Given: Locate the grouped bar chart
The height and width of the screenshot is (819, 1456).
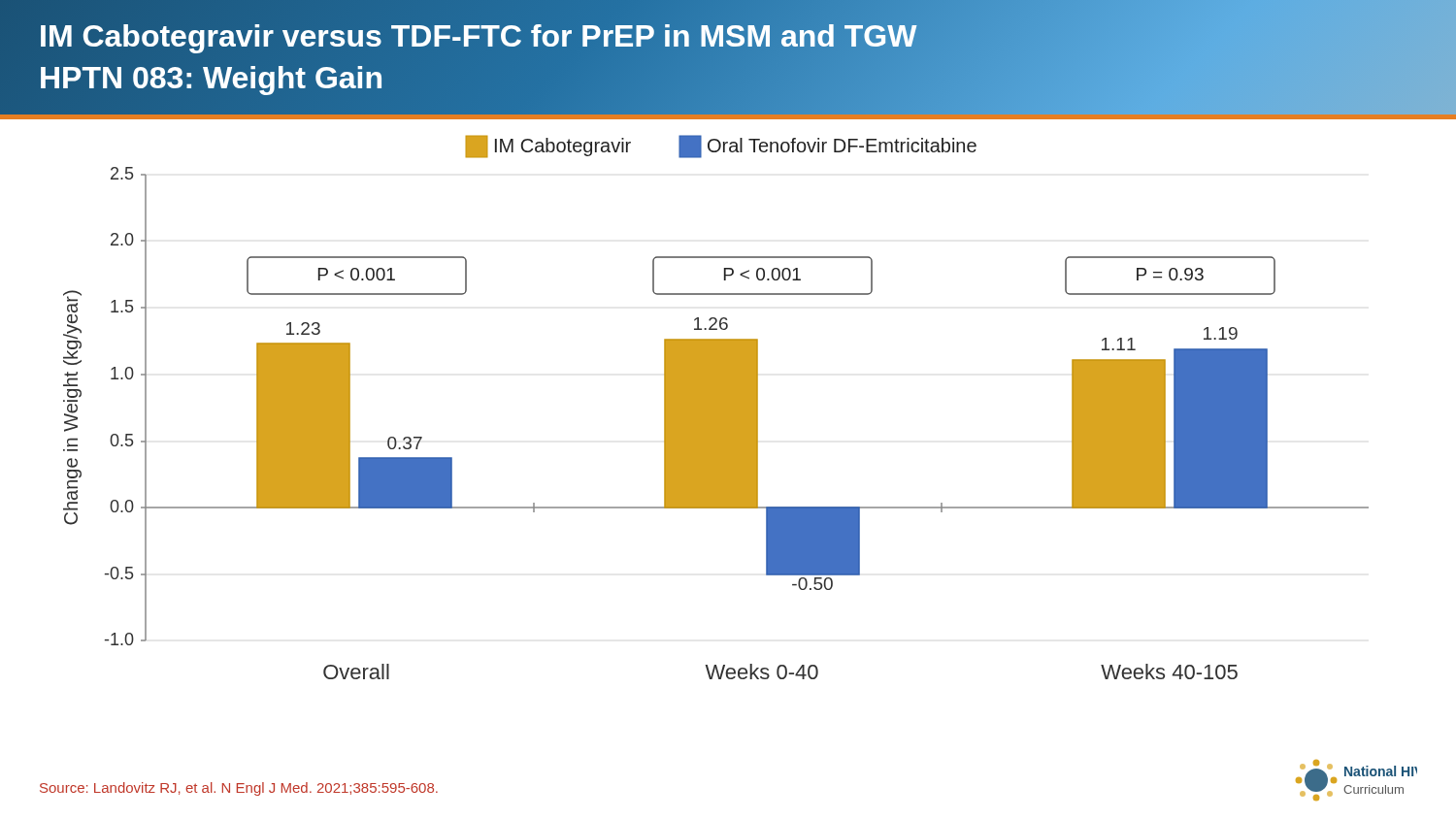Looking at the screenshot, I should [x=728, y=427].
